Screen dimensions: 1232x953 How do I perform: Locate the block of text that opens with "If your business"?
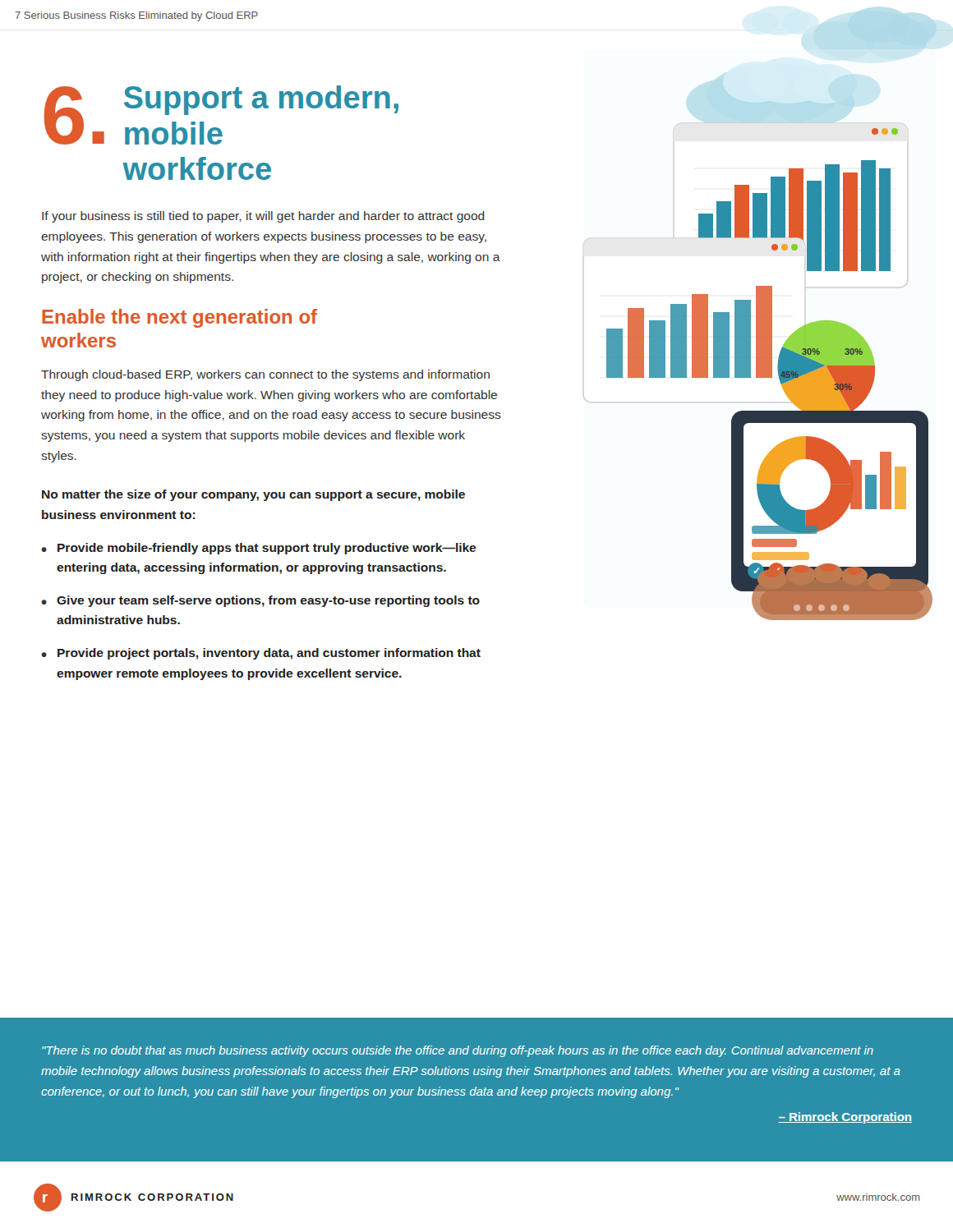click(270, 246)
